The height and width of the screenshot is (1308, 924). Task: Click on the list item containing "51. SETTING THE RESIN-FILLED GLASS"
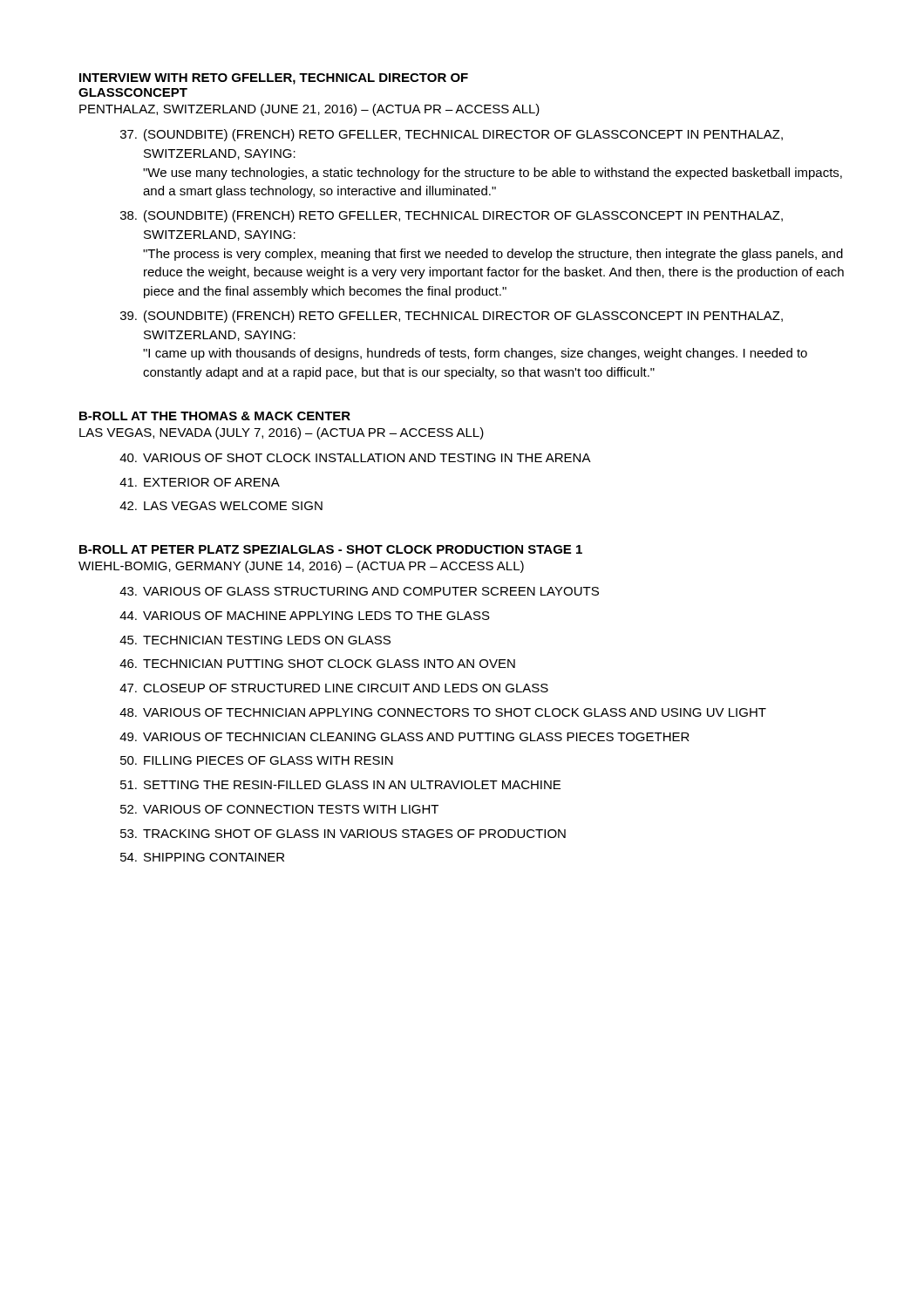475,785
